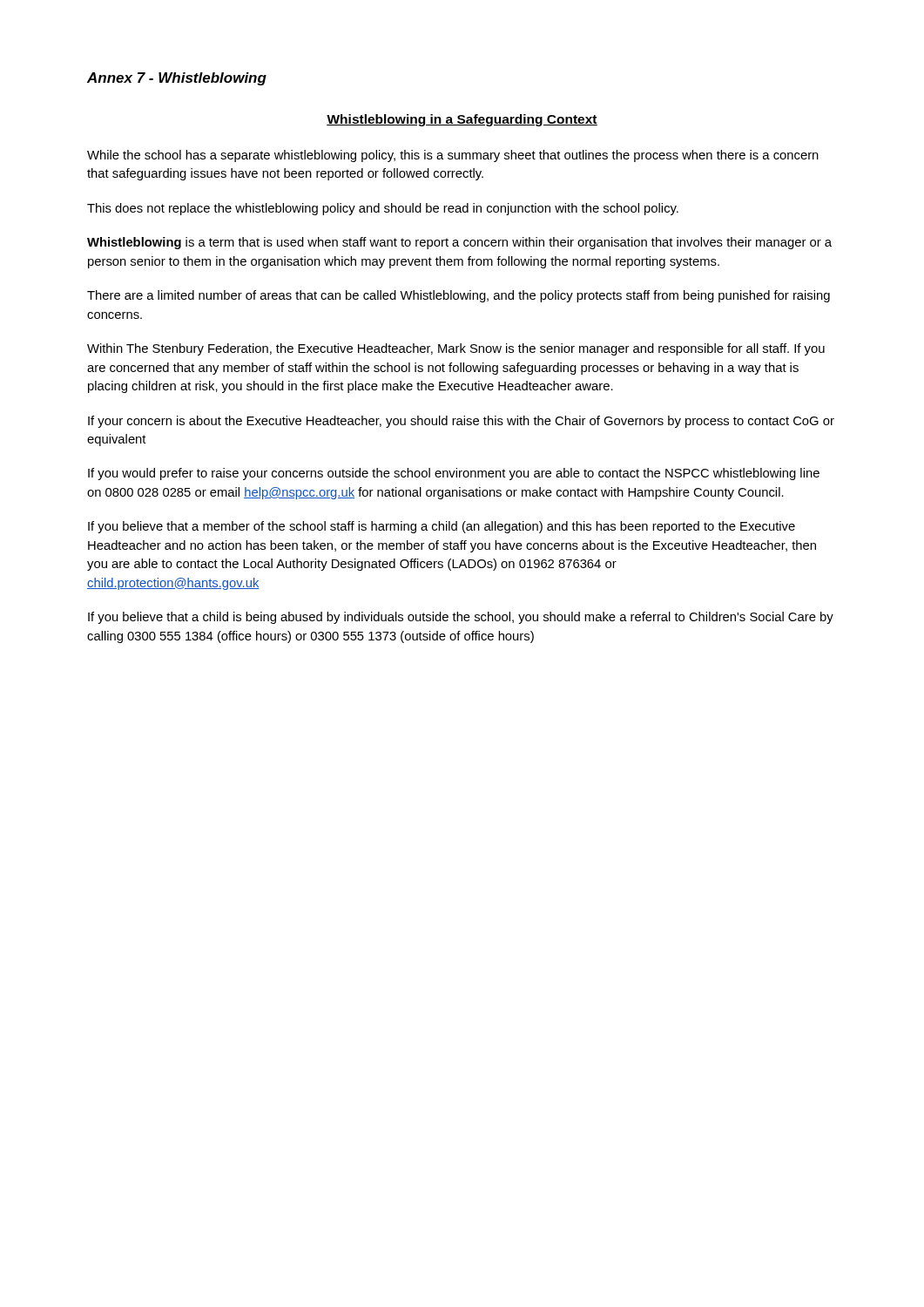Viewport: 924px width, 1307px height.
Task: Locate the block of text that opens with "If you would prefer to raise your concerns"
Action: click(453, 483)
